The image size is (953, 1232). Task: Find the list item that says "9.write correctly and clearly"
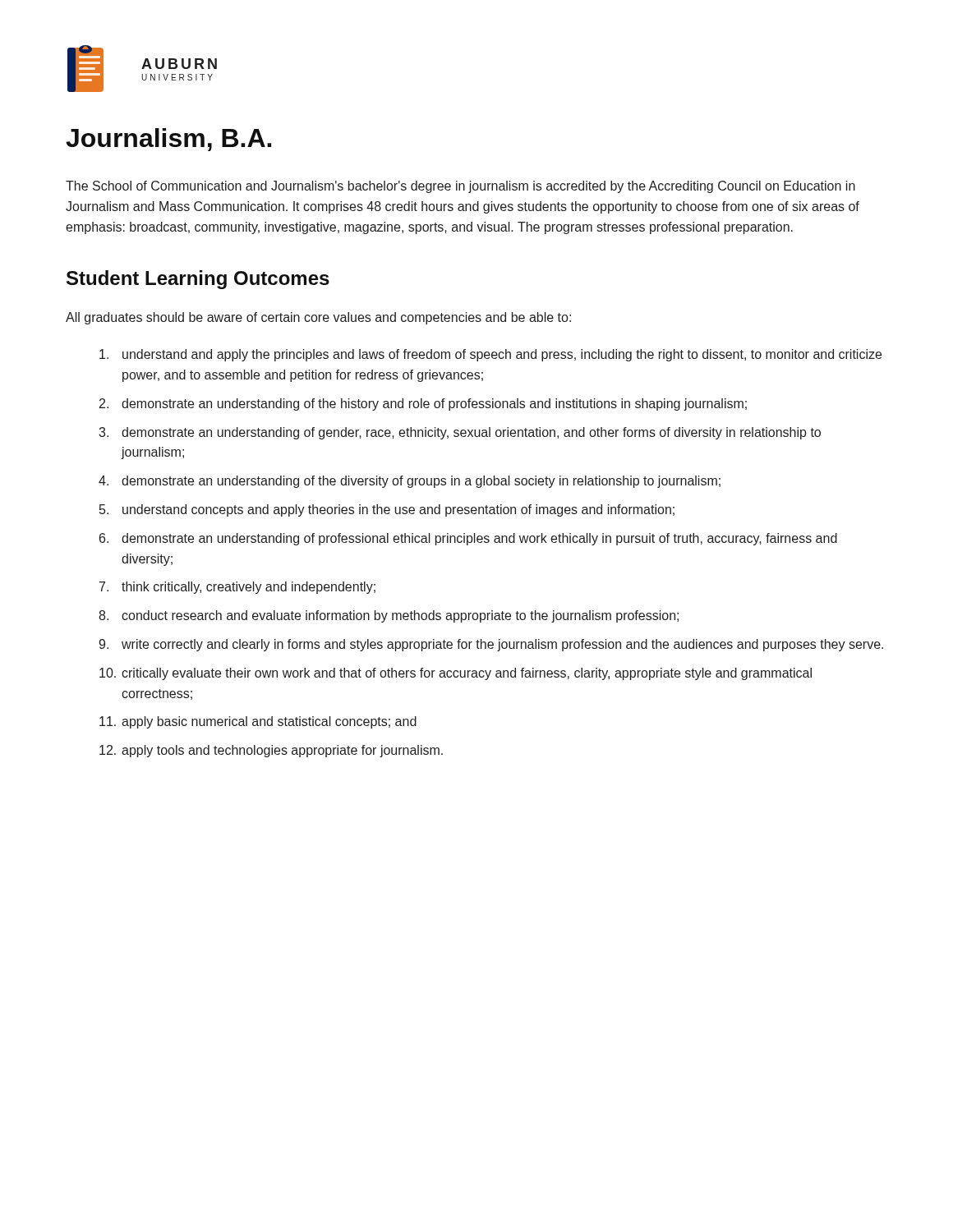click(493, 645)
